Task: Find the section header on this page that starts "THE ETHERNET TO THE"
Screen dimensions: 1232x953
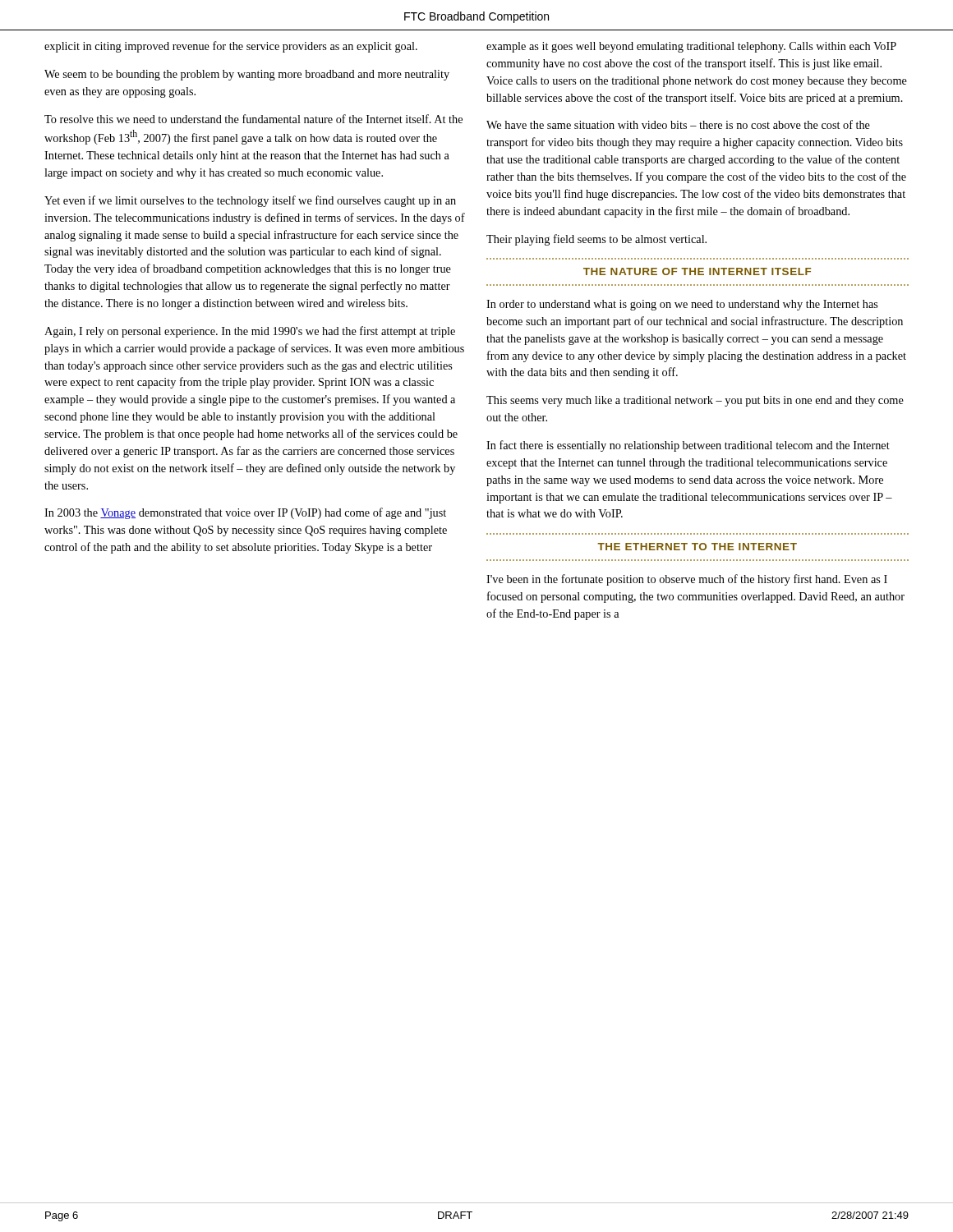Action: (698, 547)
